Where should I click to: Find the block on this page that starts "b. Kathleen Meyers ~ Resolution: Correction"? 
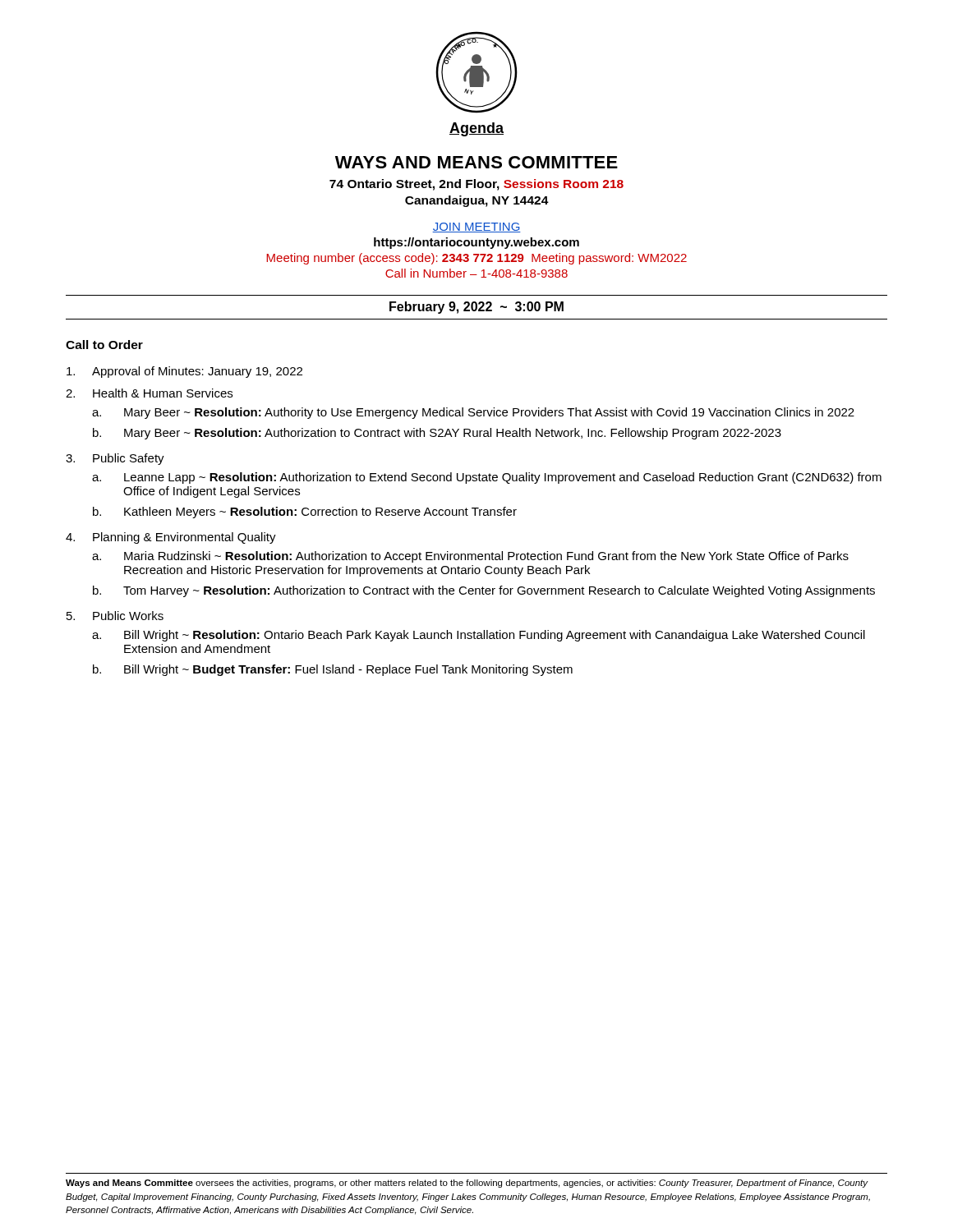pos(490,511)
